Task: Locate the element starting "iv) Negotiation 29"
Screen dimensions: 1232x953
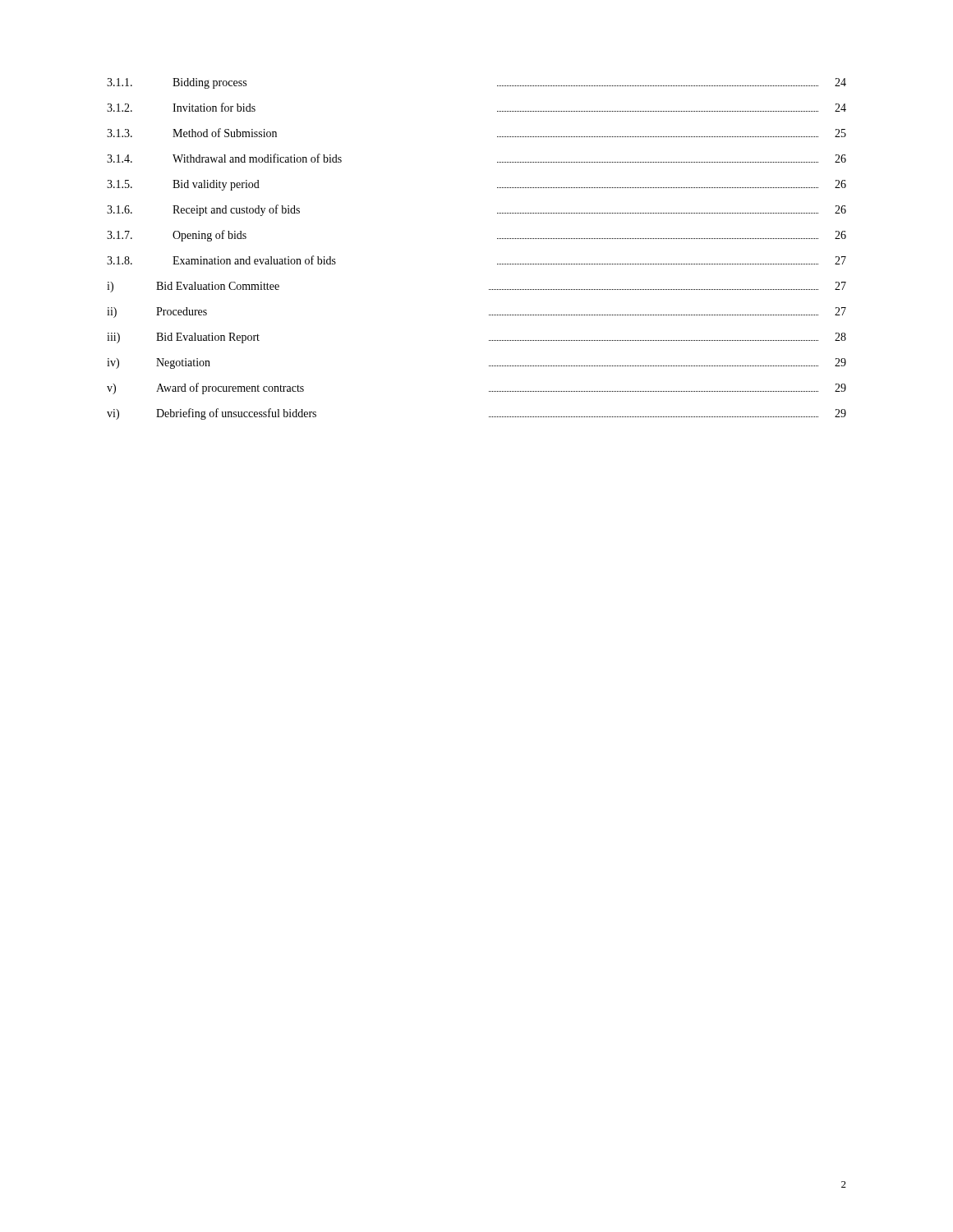Action: (180, 363)
